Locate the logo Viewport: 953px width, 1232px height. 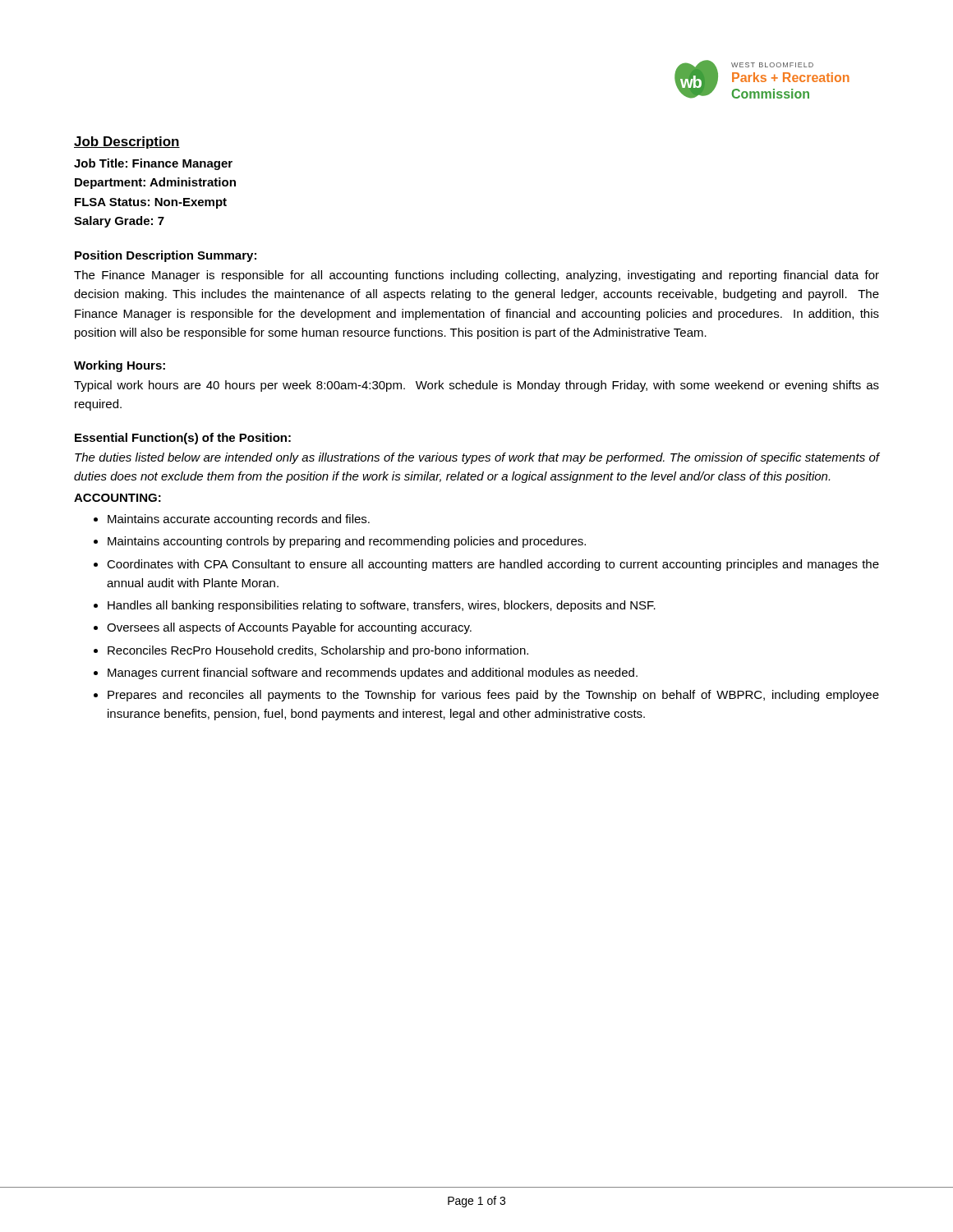(772, 79)
